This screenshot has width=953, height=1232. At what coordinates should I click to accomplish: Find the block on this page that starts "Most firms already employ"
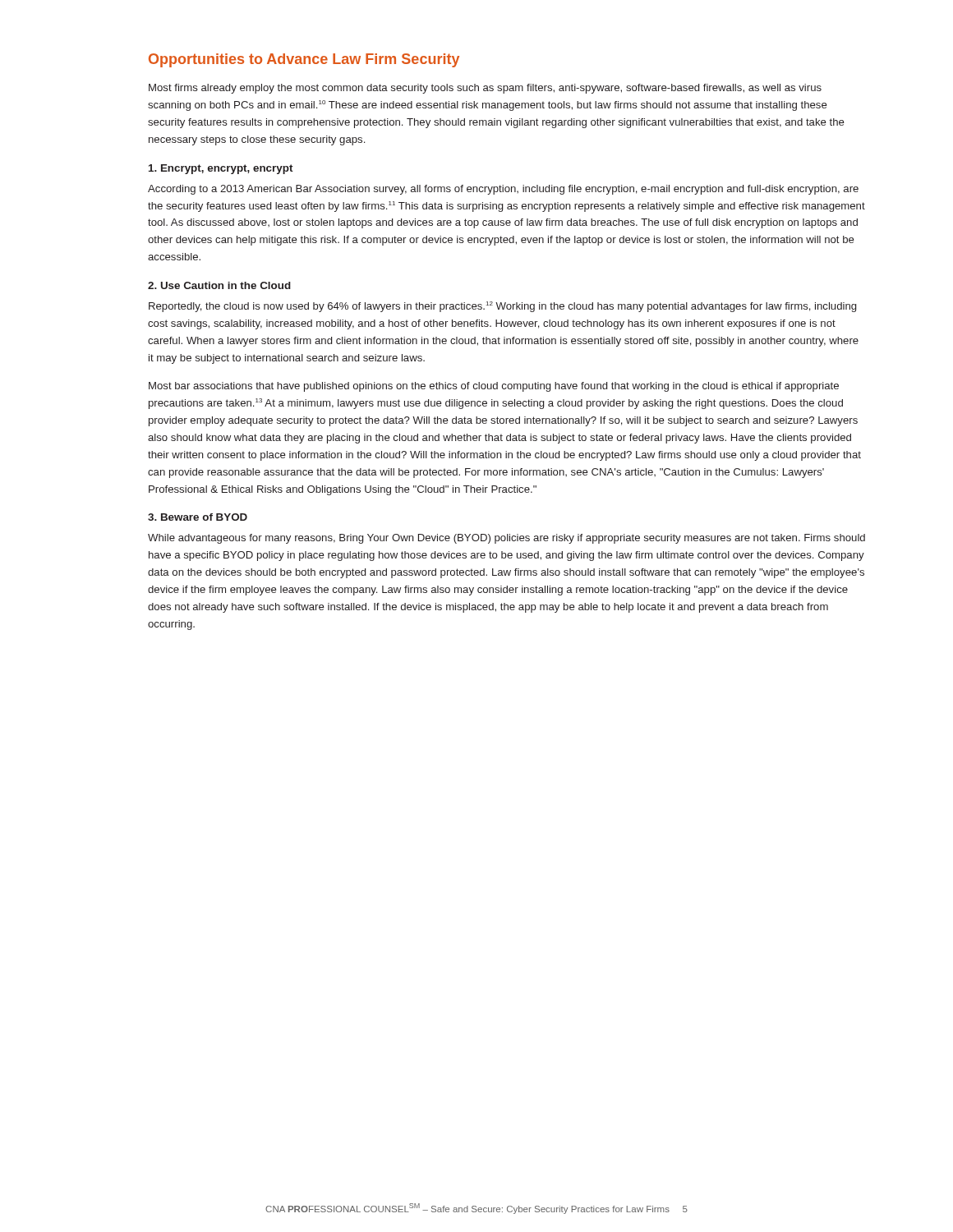[496, 113]
